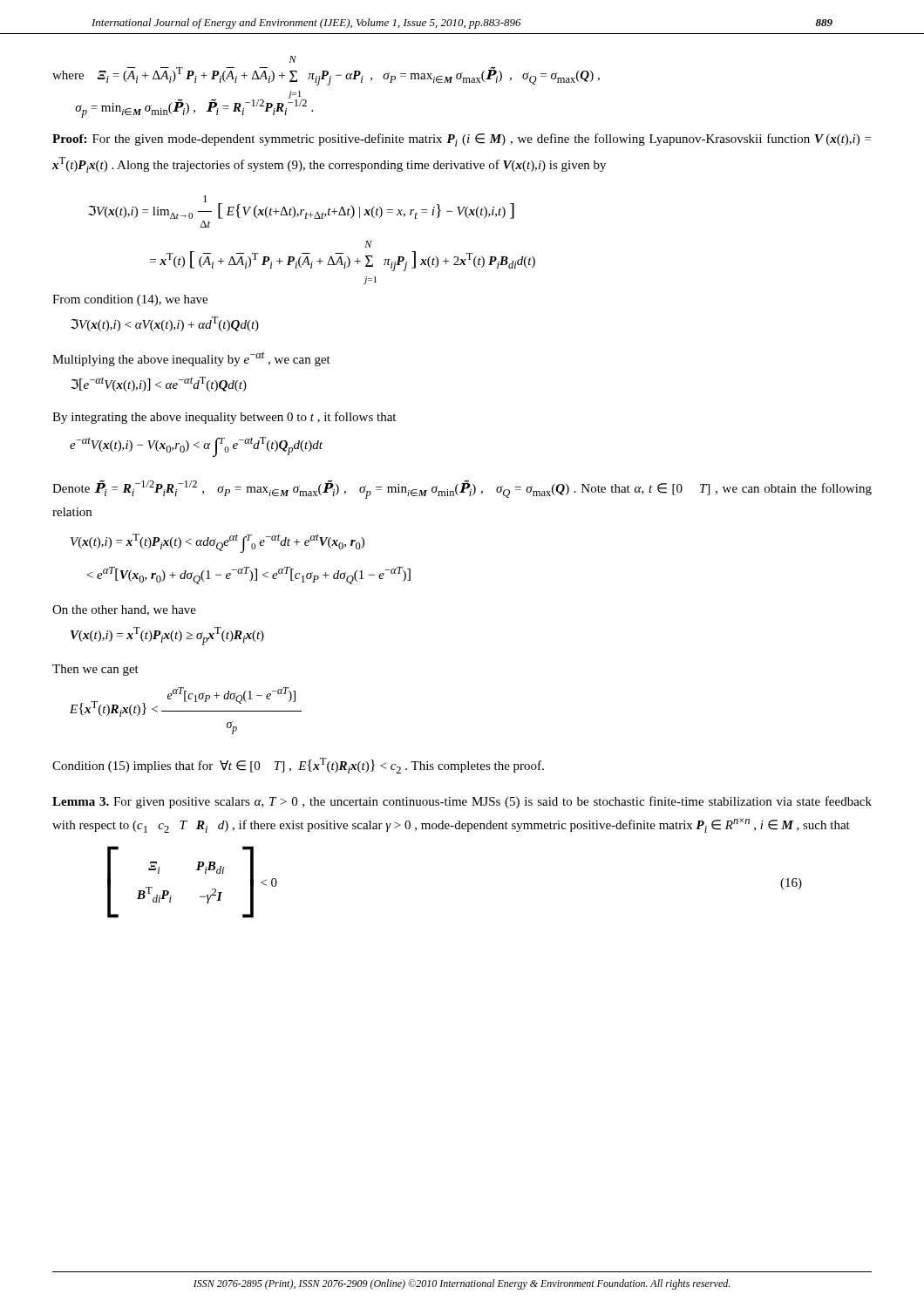The height and width of the screenshot is (1308, 924).
Task: Click on the element starting "Multiplying the above inequality by"
Action: point(191,358)
